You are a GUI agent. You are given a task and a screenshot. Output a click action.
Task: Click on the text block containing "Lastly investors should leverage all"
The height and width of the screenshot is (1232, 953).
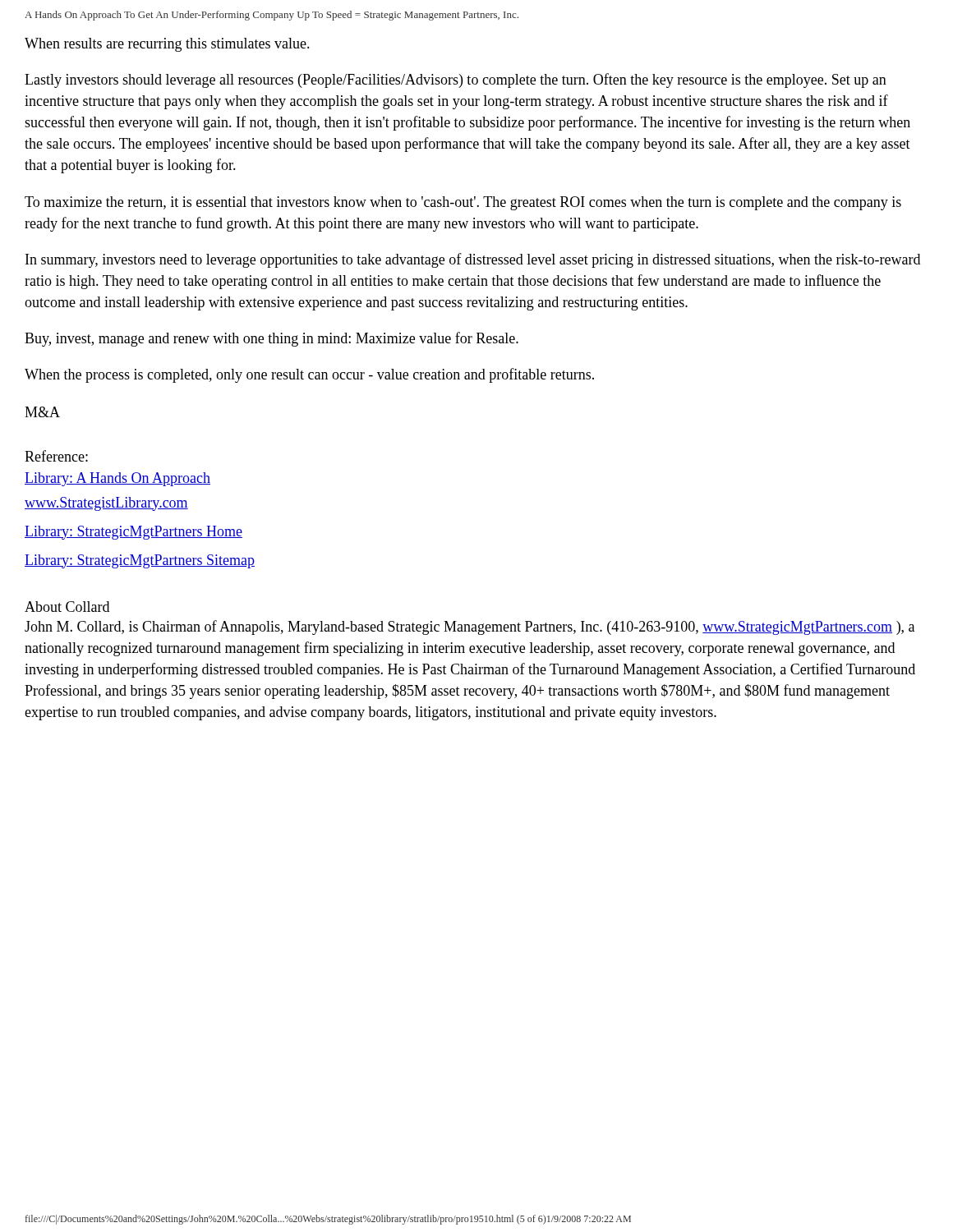(476, 123)
